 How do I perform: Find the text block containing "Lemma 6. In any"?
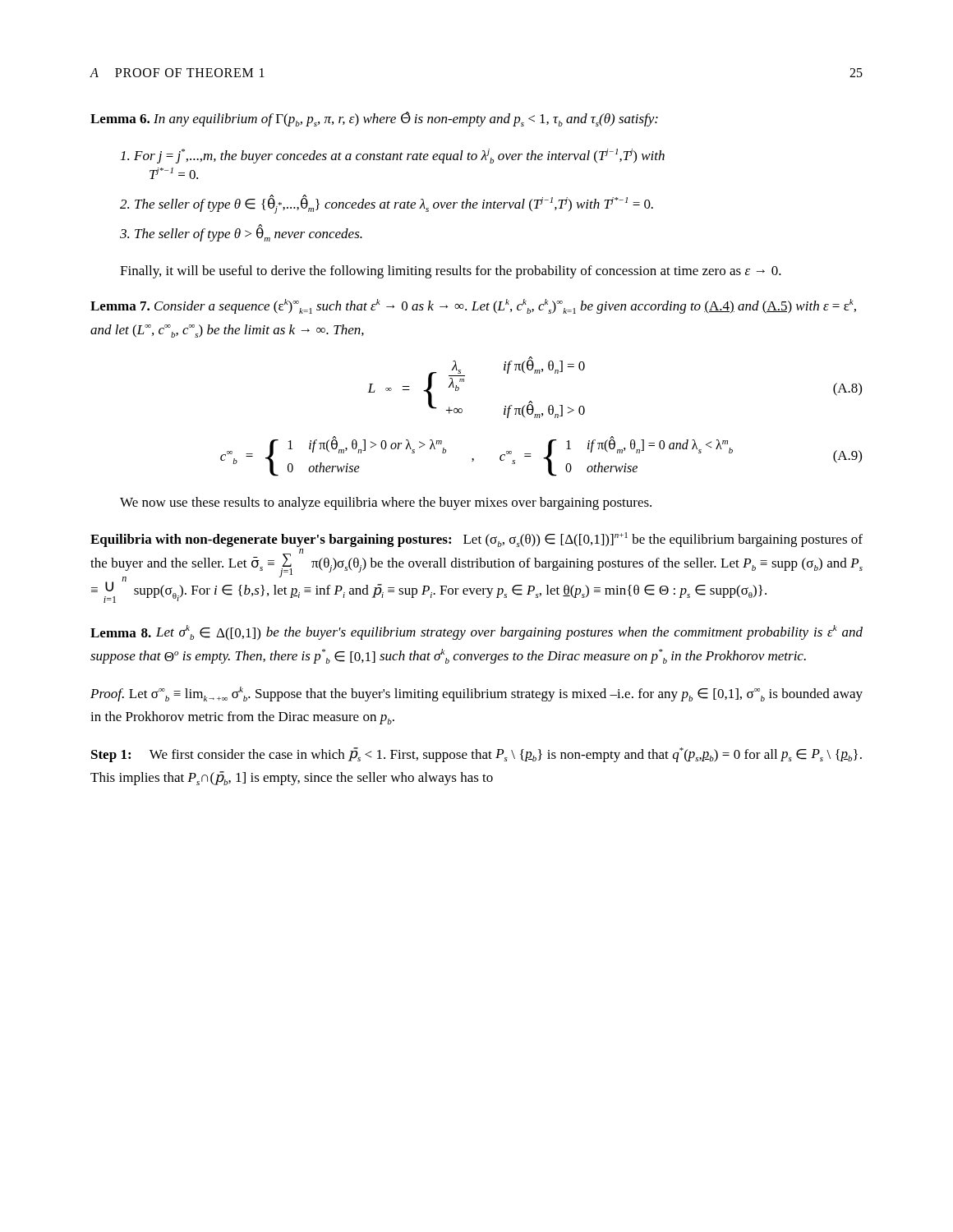[375, 120]
